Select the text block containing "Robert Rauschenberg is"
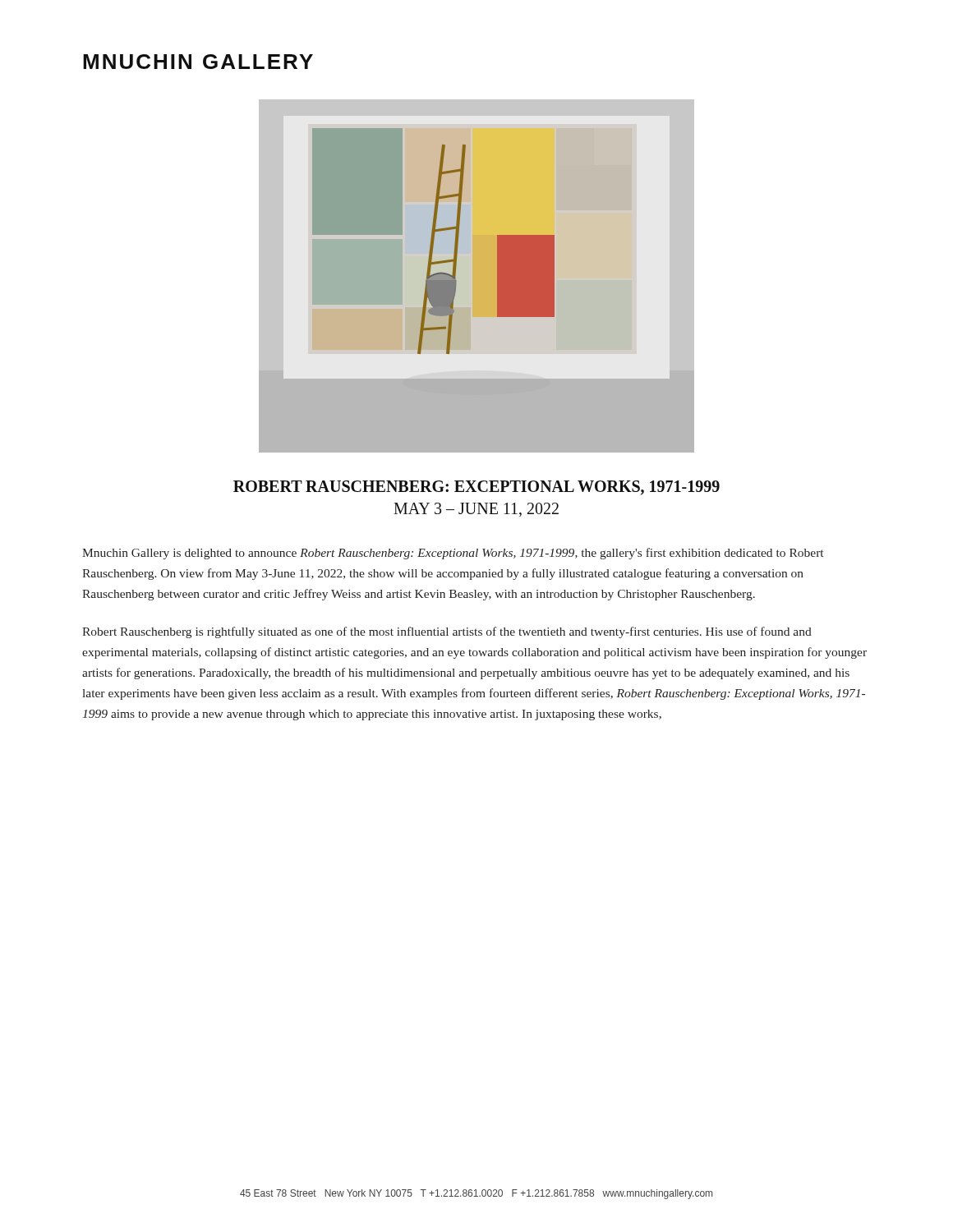The height and width of the screenshot is (1232, 953). [474, 672]
